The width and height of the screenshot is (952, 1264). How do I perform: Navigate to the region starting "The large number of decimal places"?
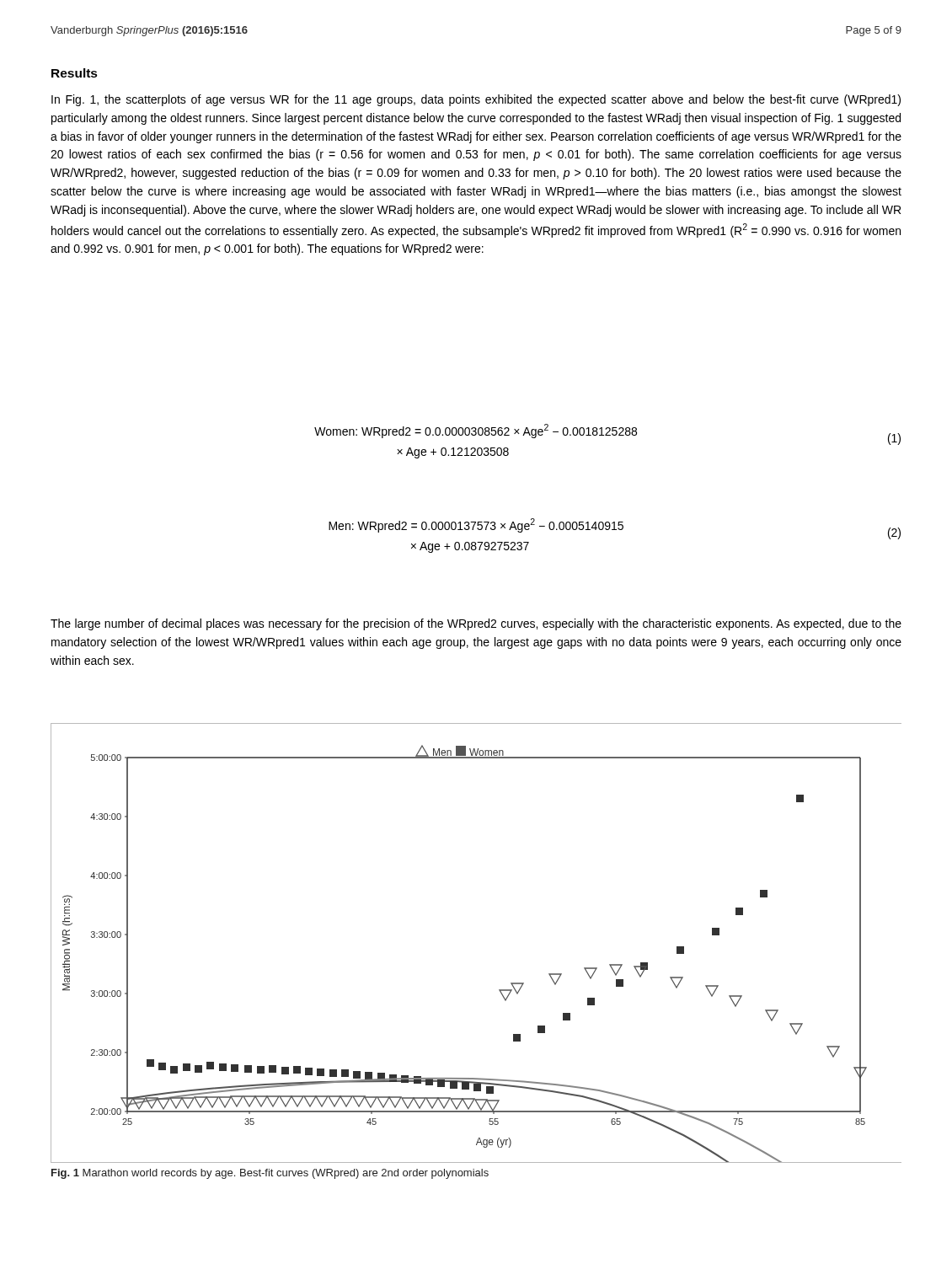[x=476, y=642]
